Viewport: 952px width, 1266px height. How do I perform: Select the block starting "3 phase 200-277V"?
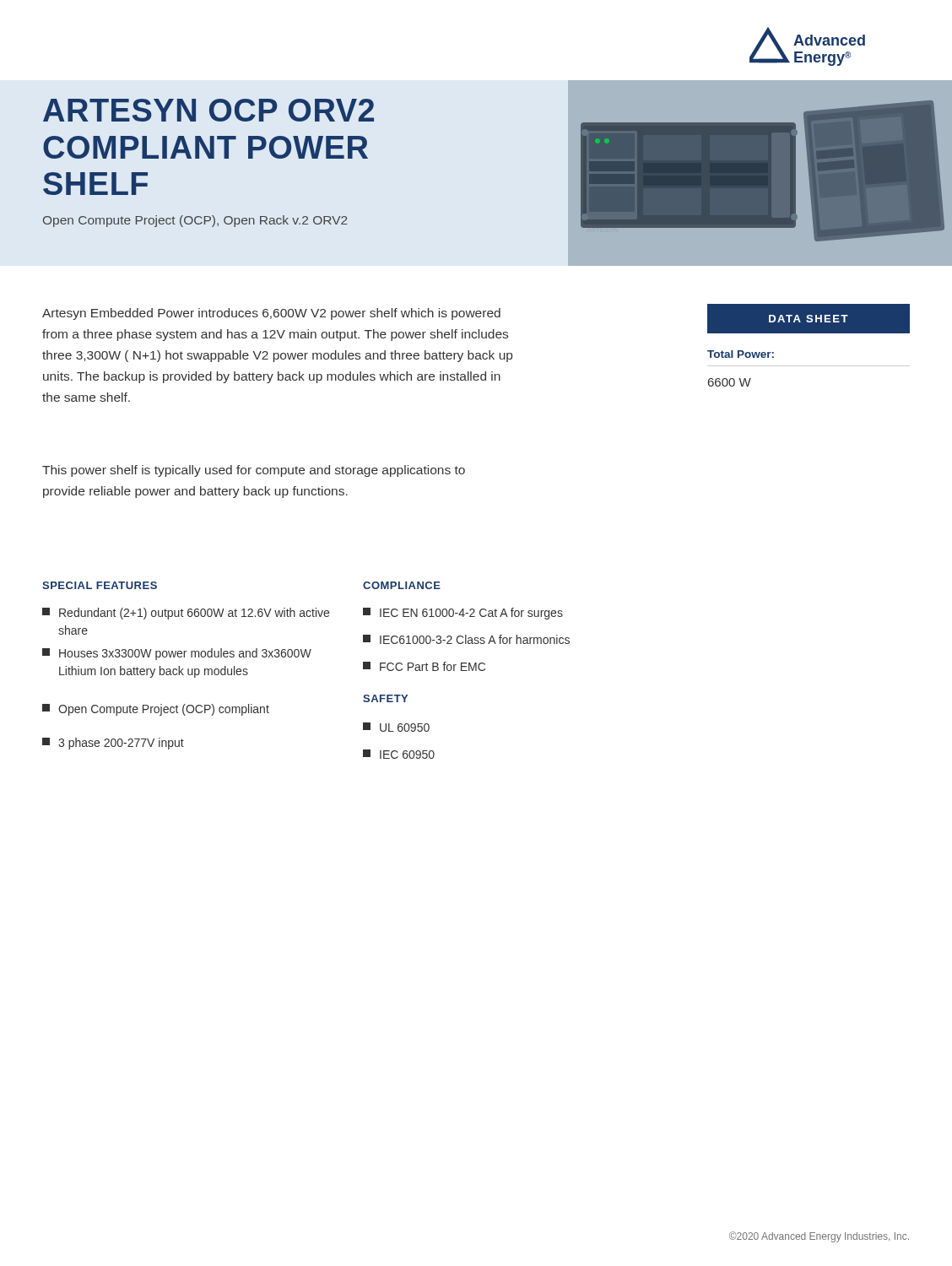113,743
